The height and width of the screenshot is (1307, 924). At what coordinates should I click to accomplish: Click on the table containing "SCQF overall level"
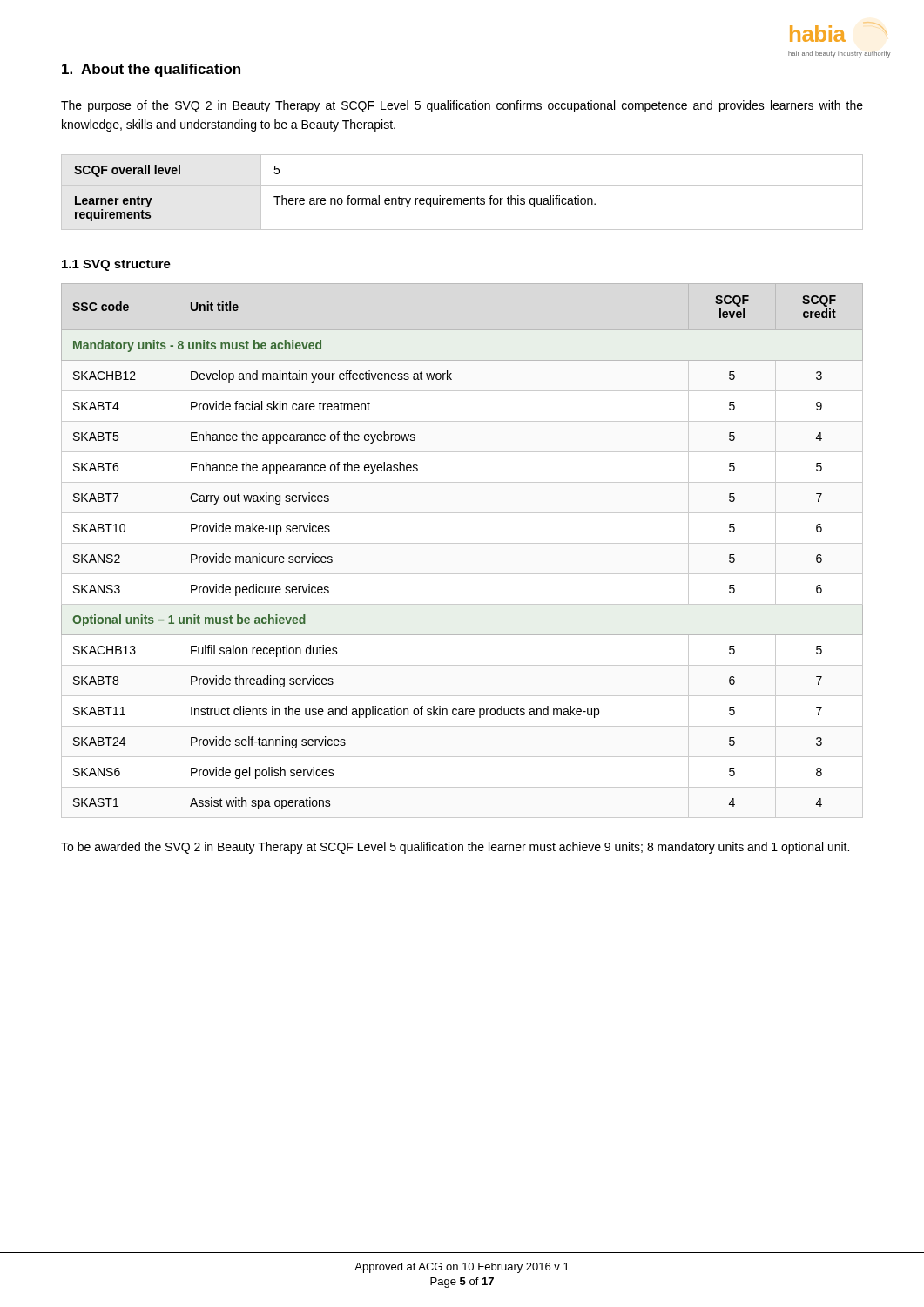tap(462, 192)
